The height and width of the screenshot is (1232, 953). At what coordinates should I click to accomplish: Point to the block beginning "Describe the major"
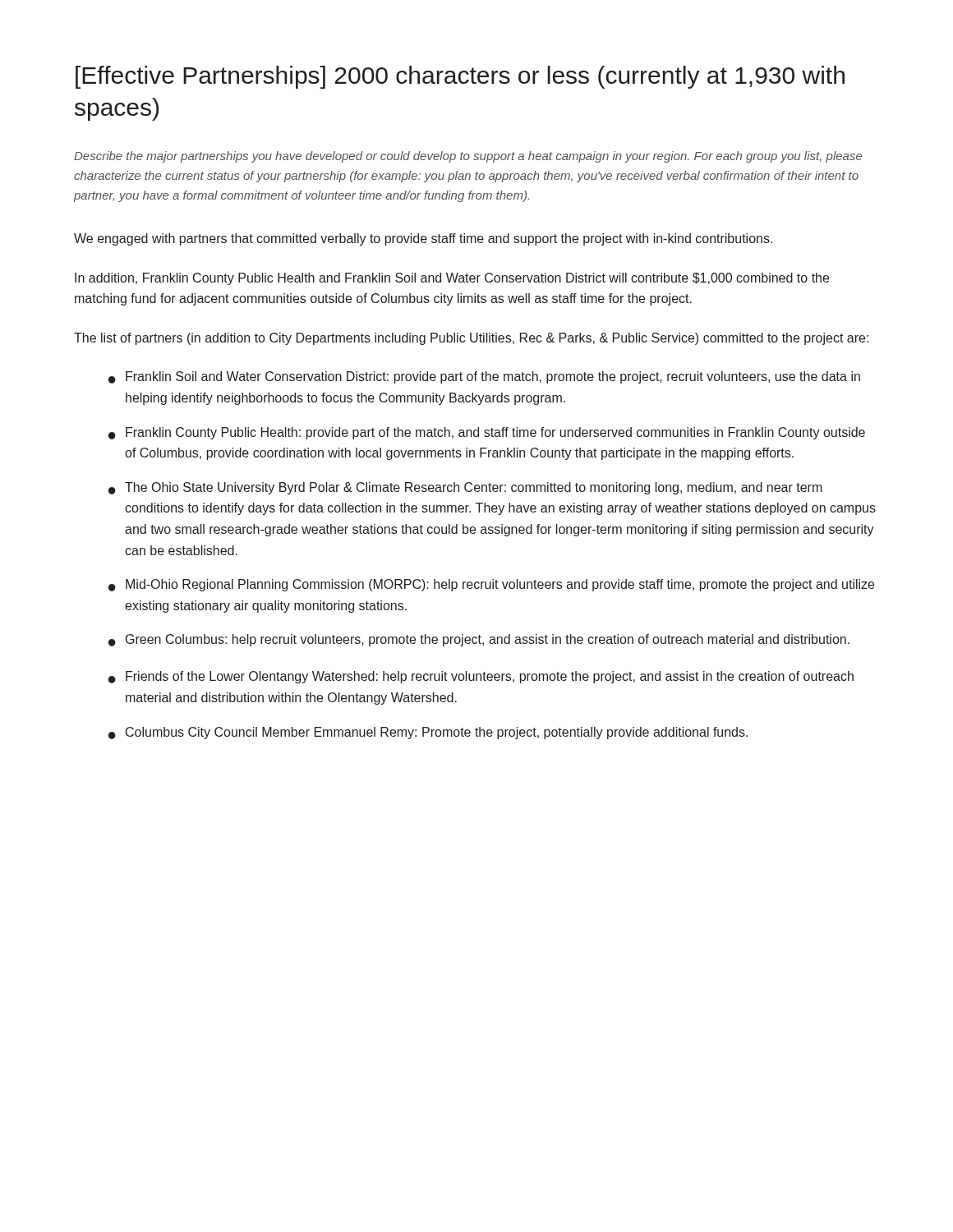476,176
